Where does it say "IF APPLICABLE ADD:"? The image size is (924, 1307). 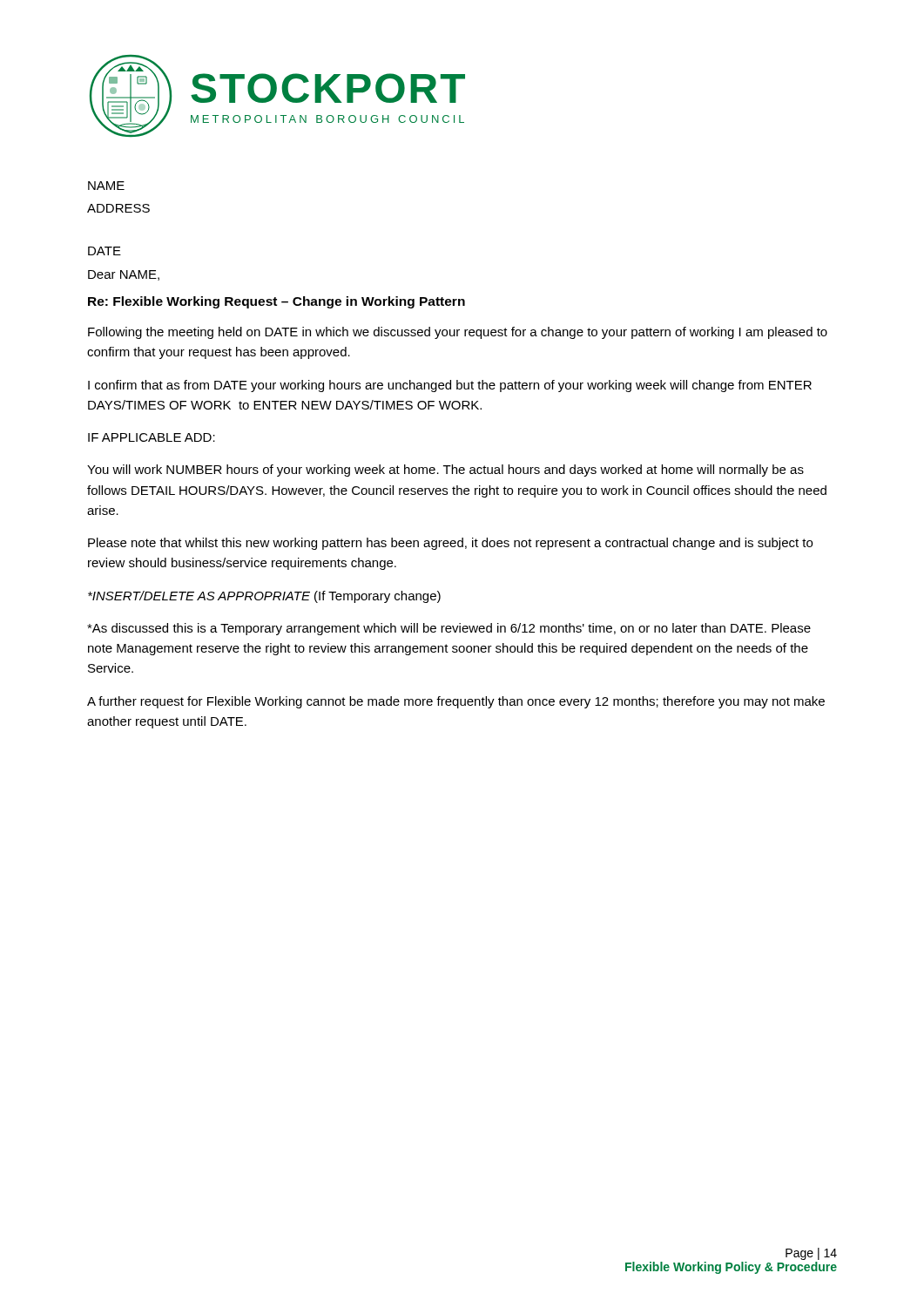coord(151,437)
